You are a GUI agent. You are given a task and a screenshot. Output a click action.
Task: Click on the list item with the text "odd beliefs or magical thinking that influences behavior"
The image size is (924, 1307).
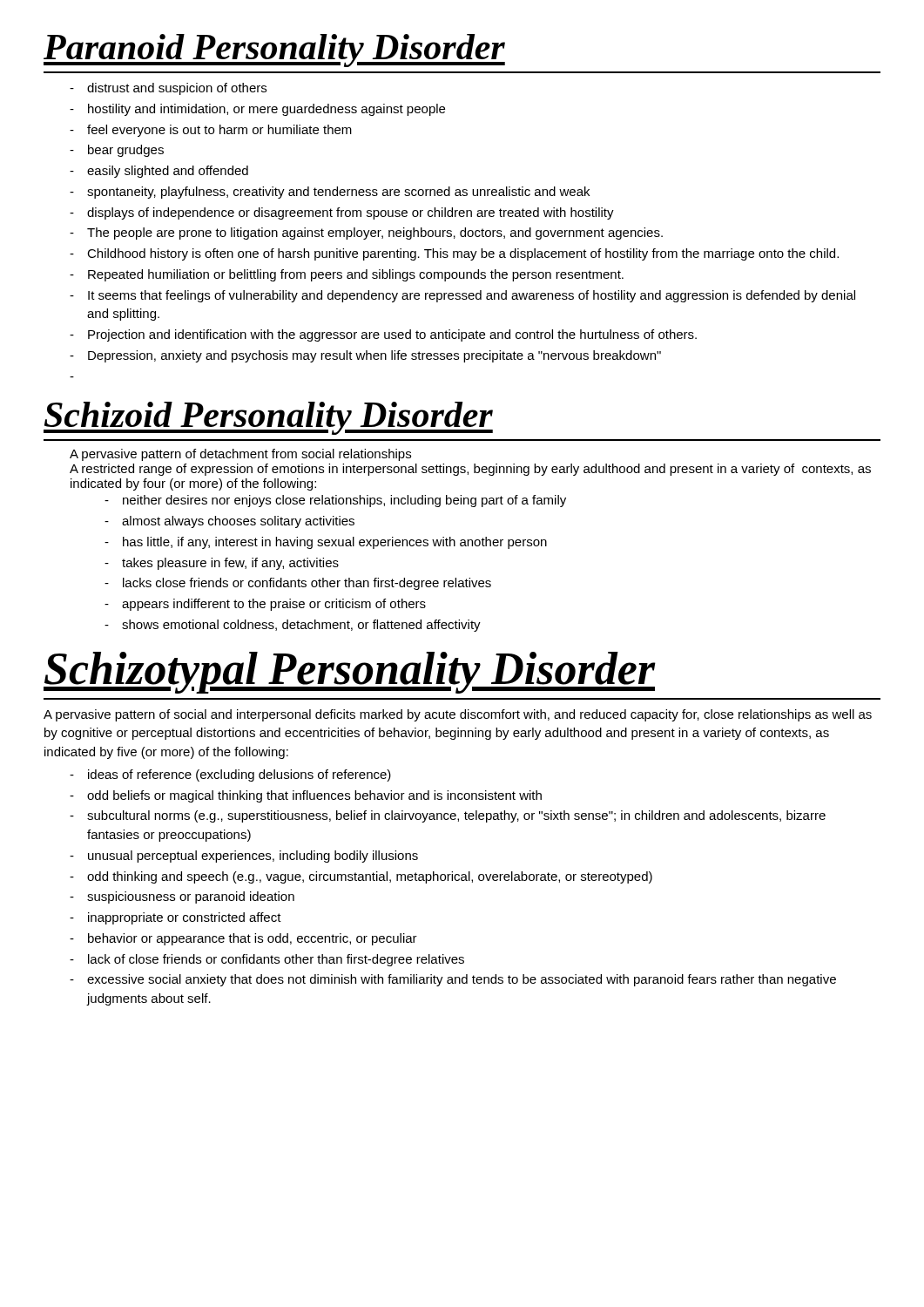(475, 795)
